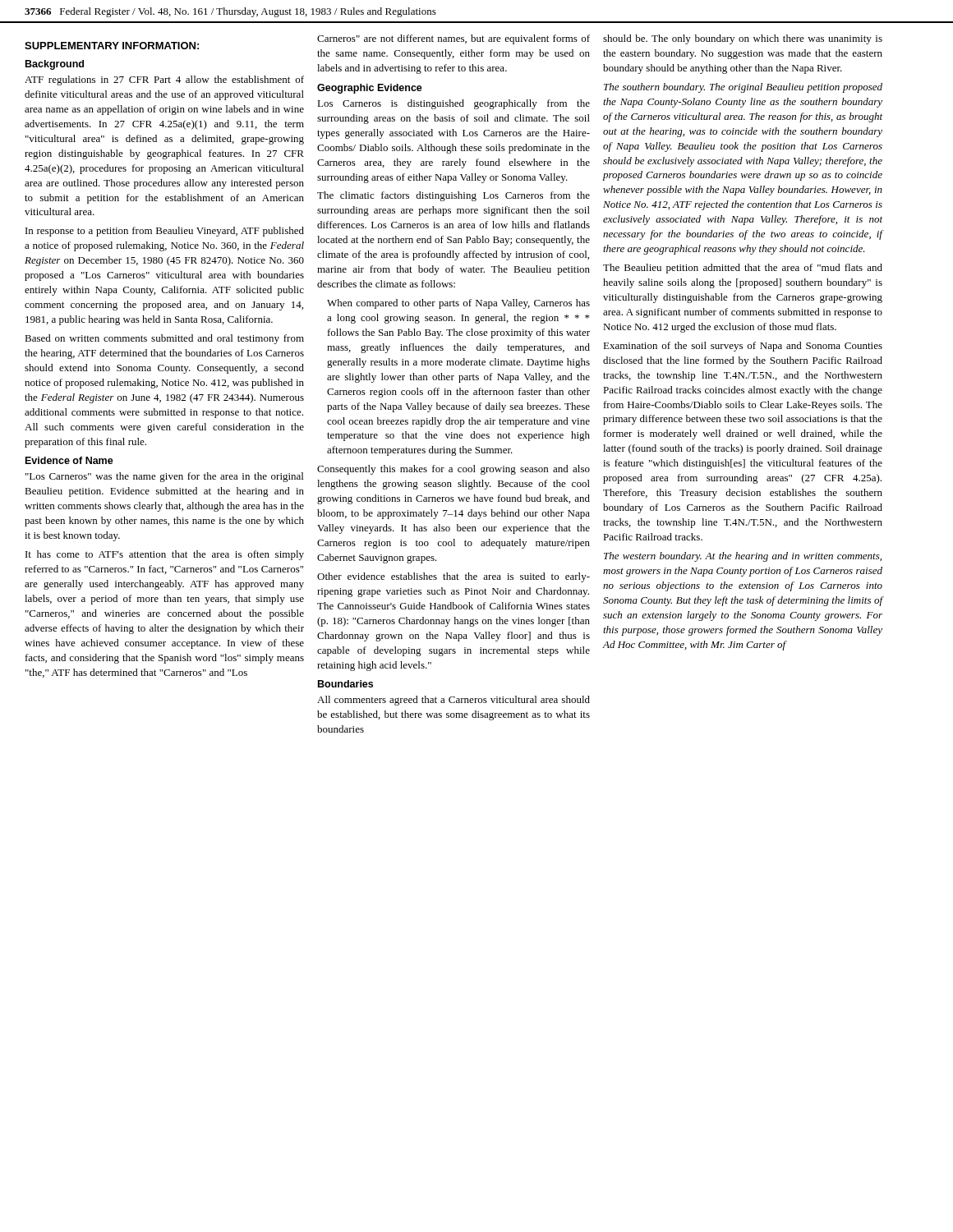This screenshot has width=953, height=1232.
Task: Find the text block that says "It has come"
Action: tap(164, 613)
